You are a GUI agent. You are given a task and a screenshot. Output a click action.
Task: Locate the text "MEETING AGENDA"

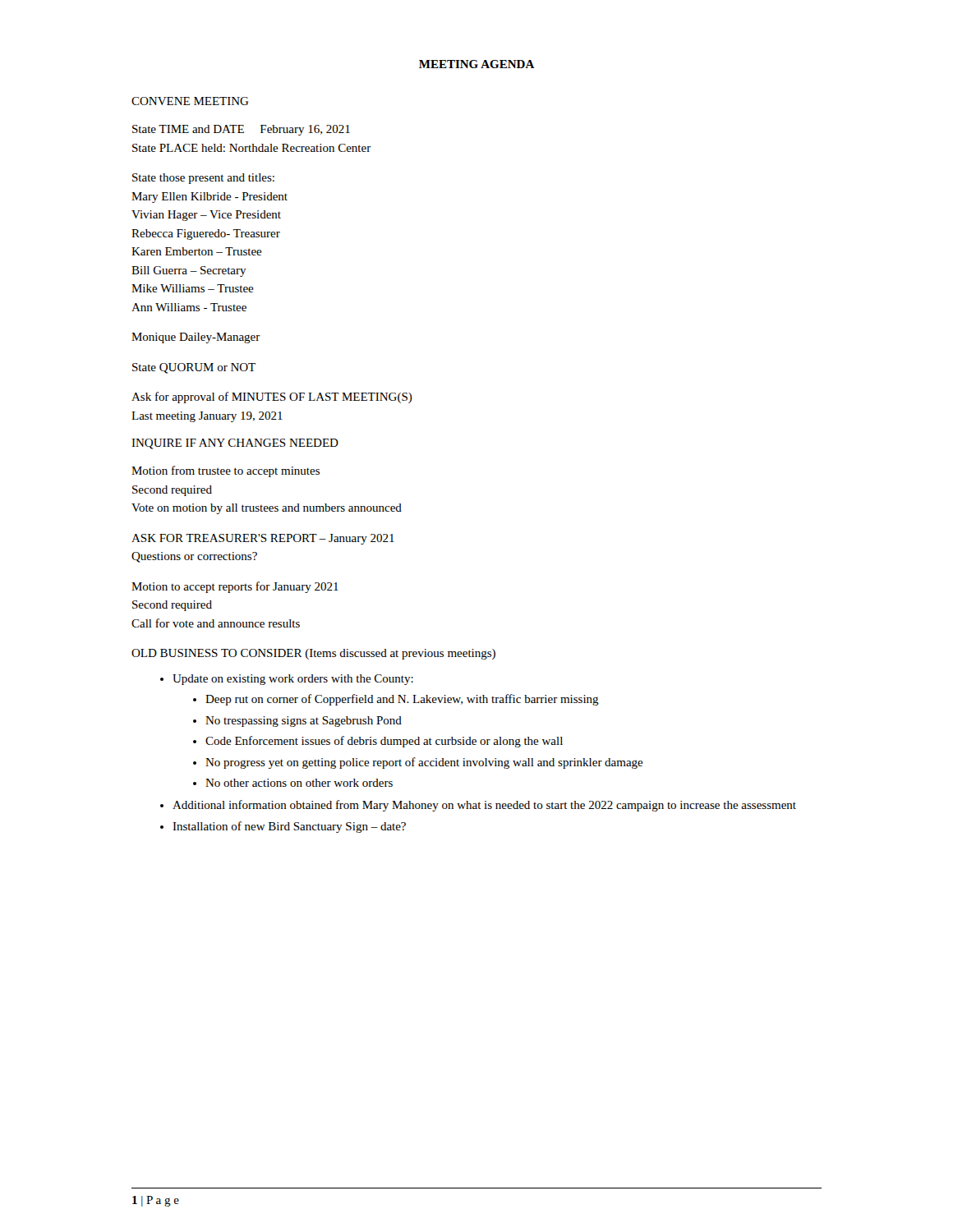pos(476,64)
